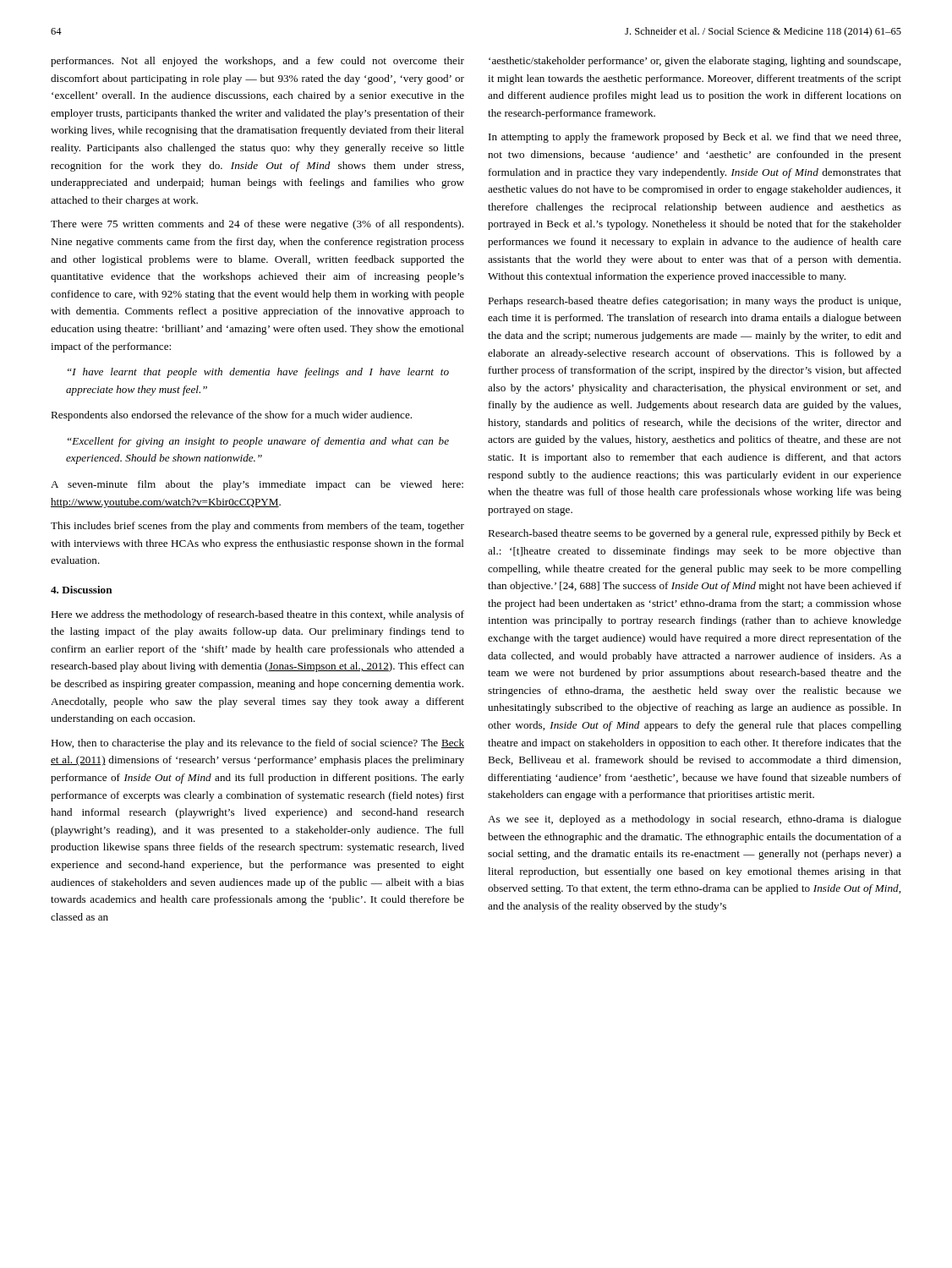Select the text block containing "A seven-minute film about"
The width and height of the screenshot is (952, 1268).
coord(257,523)
